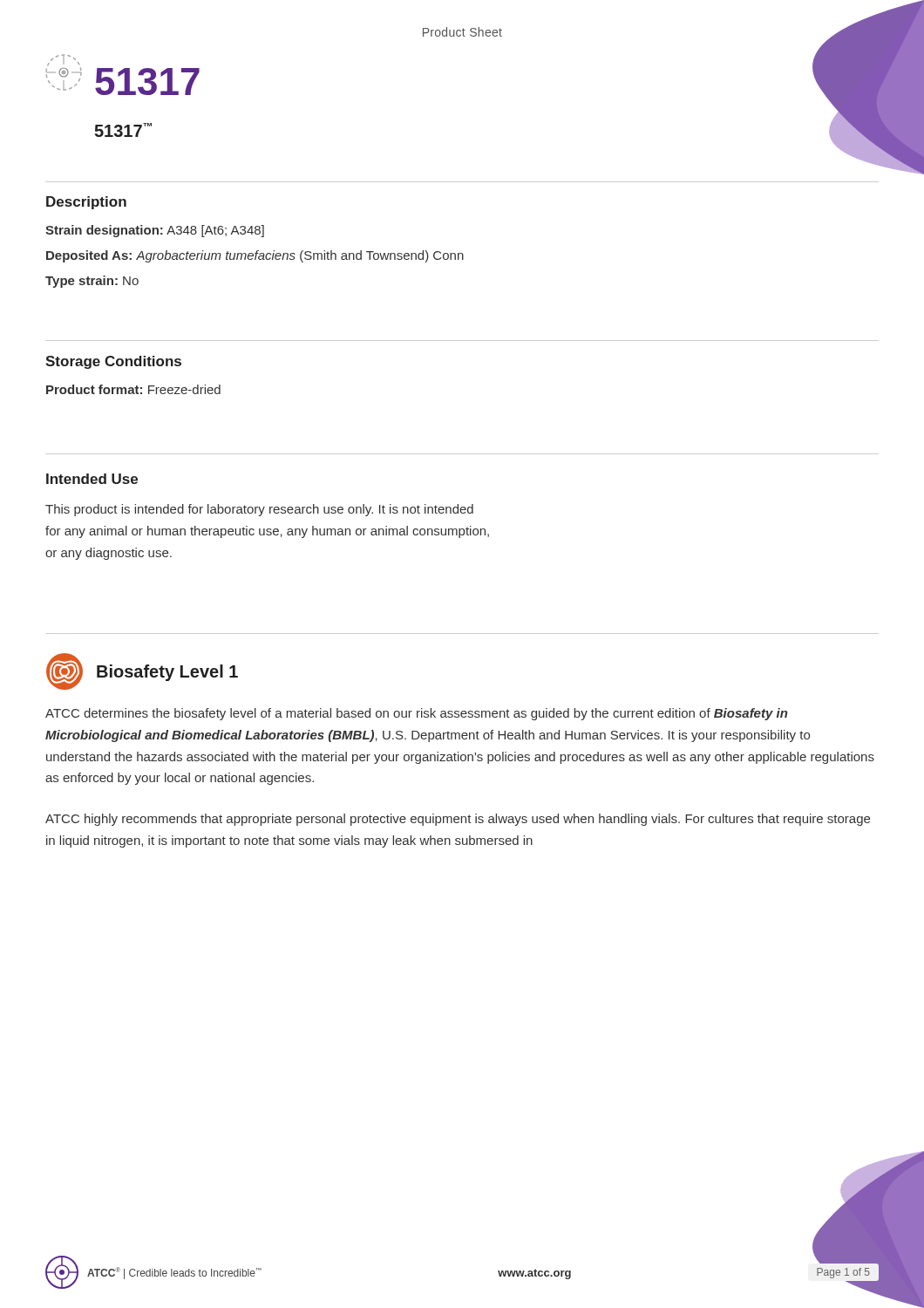Click on the text block that reads "This product is intended for laboratory research use"

tap(268, 530)
